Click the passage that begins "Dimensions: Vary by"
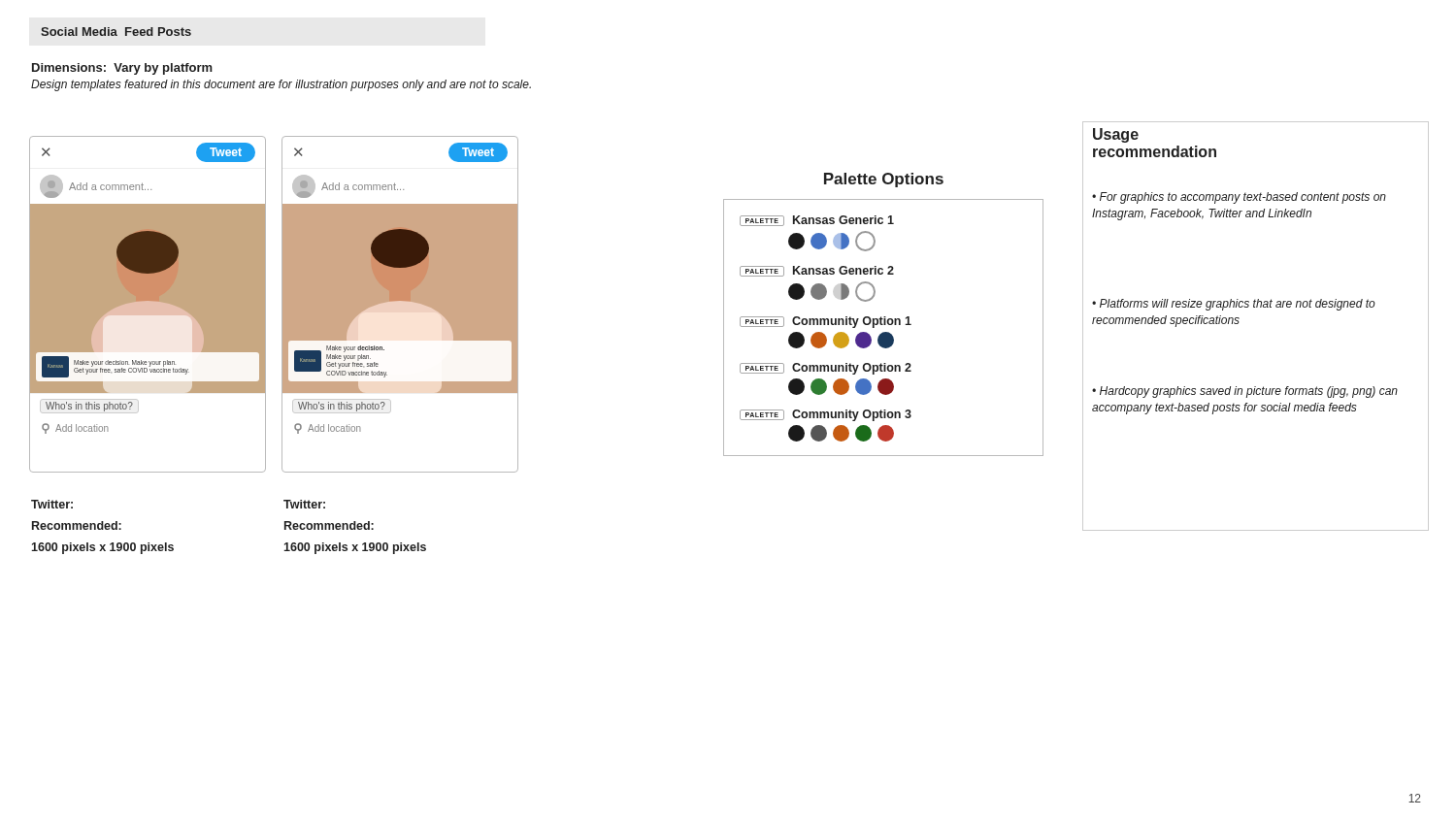The image size is (1456, 819). click(x=282, y=76)
